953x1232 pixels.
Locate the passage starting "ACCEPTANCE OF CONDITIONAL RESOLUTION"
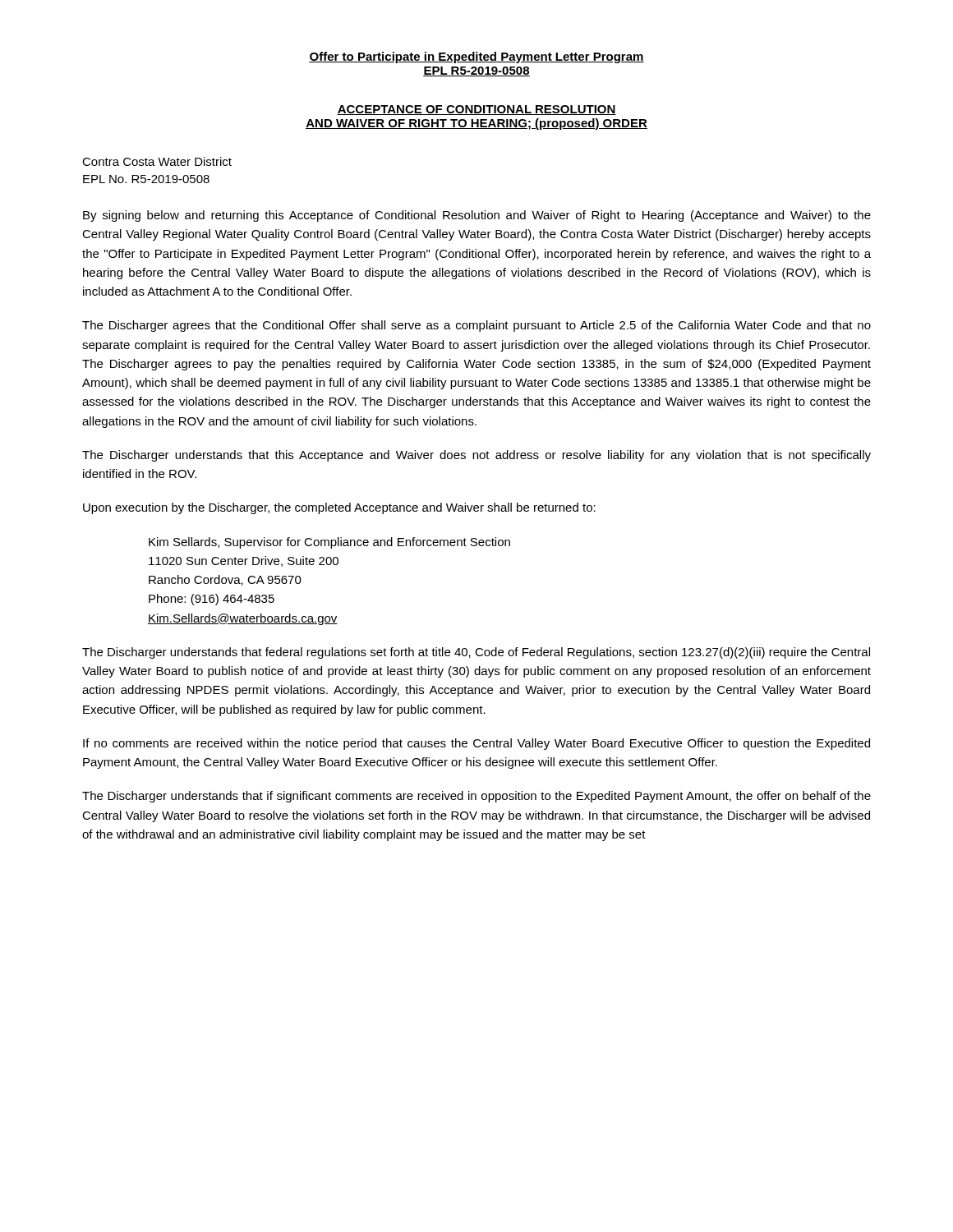point(476,116)
